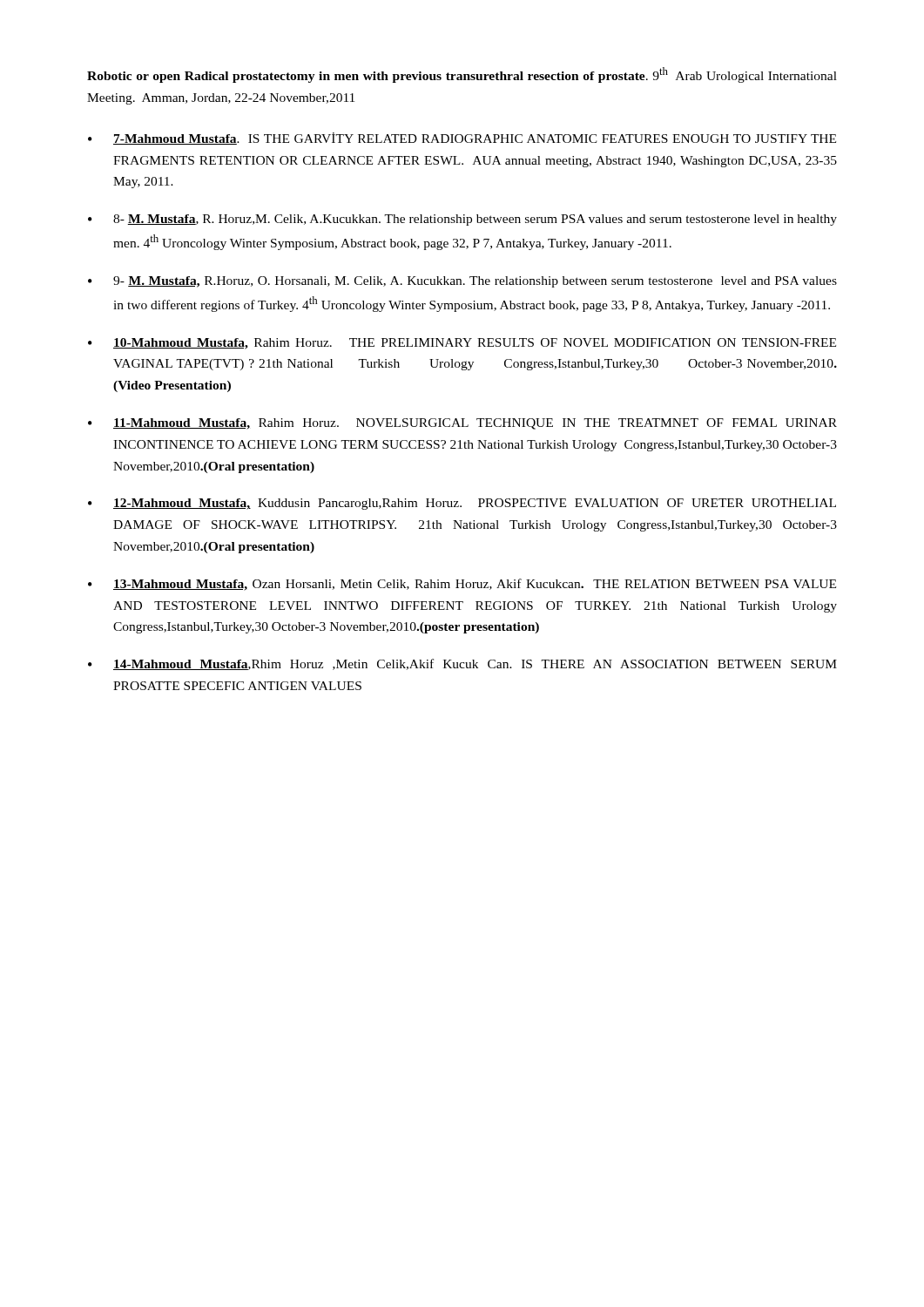Image resolution: width=924 pixels, height=1307 pixels.
Task: Find the list item that reads "• 12-Mahmoud Mustafa, Kuddusin Pancaroglu,Rahim Horuz. PROSPECTIVE"
Action: tap(462, 525)
